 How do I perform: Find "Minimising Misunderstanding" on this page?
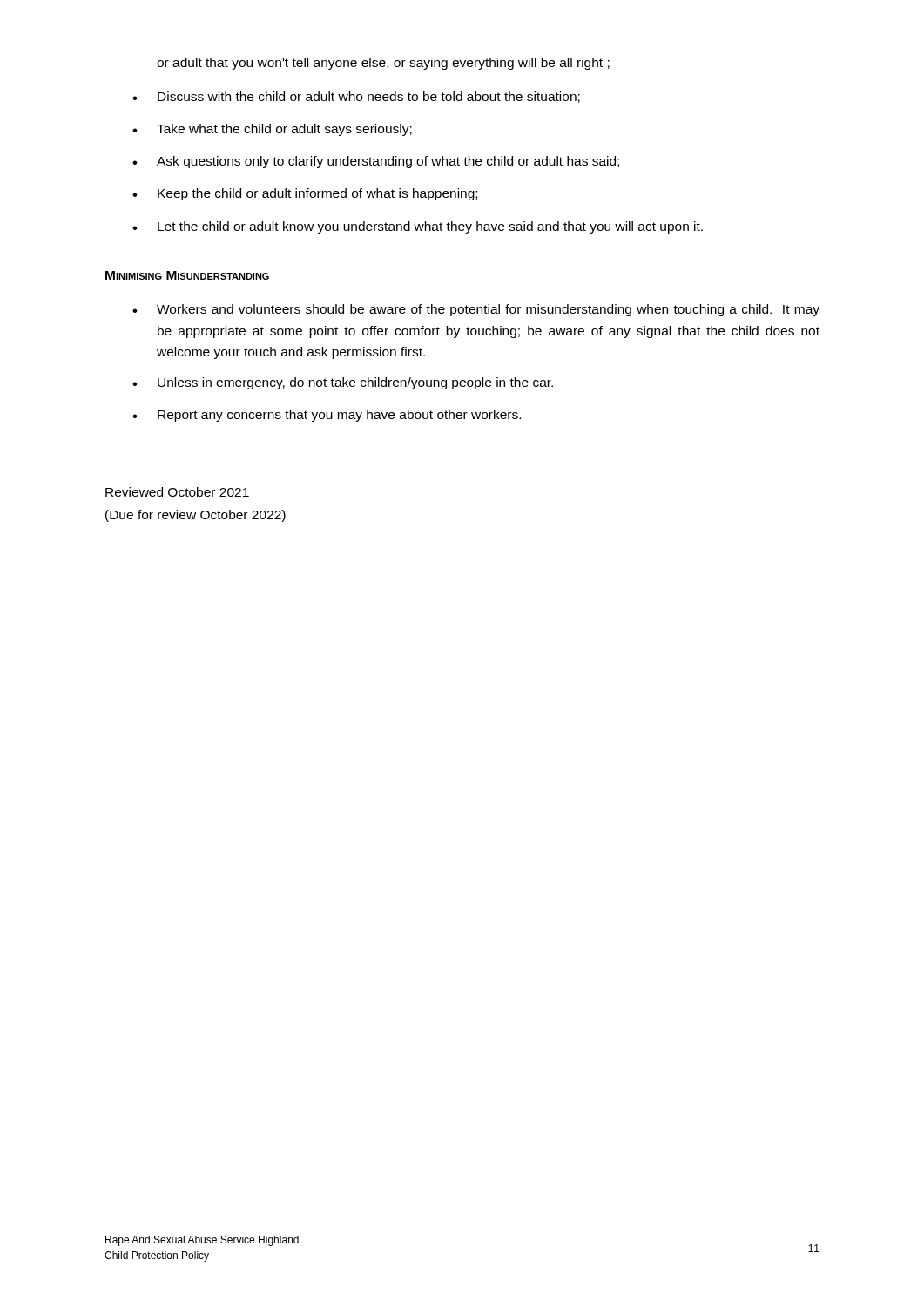(187, 275)
